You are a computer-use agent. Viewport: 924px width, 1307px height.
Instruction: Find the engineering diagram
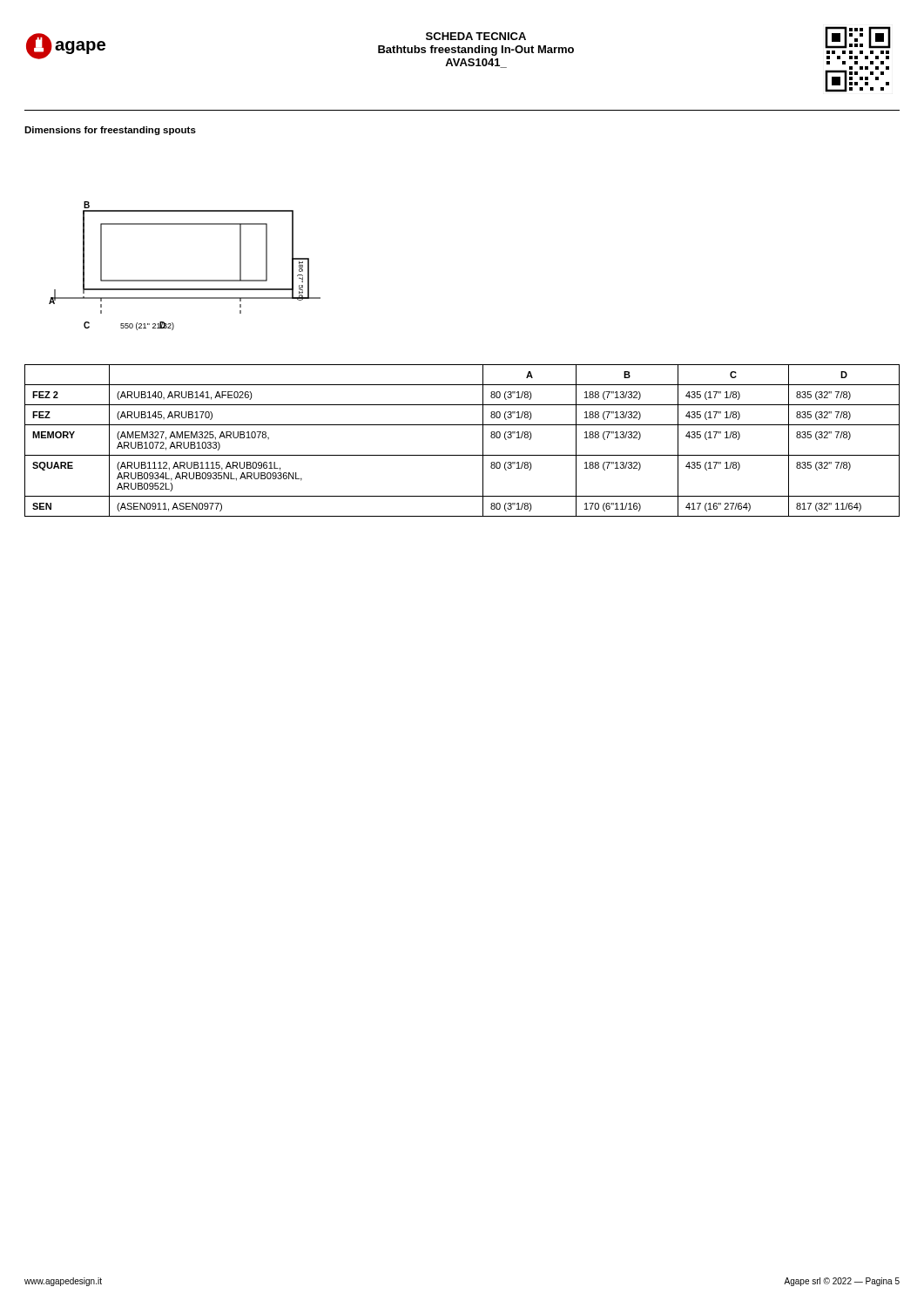point(462,247)
